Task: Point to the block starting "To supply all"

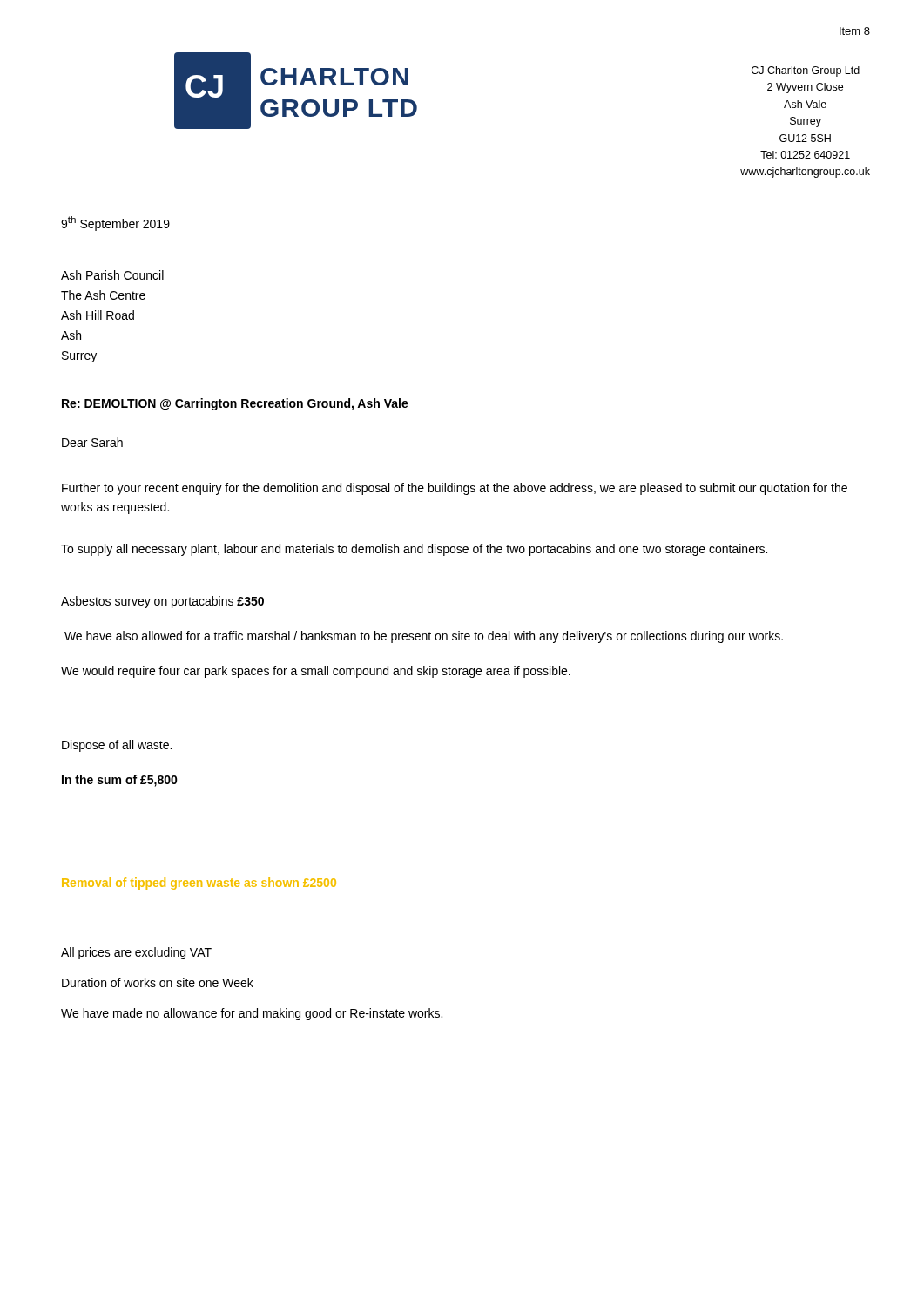Action: click(x=415, y=549)
